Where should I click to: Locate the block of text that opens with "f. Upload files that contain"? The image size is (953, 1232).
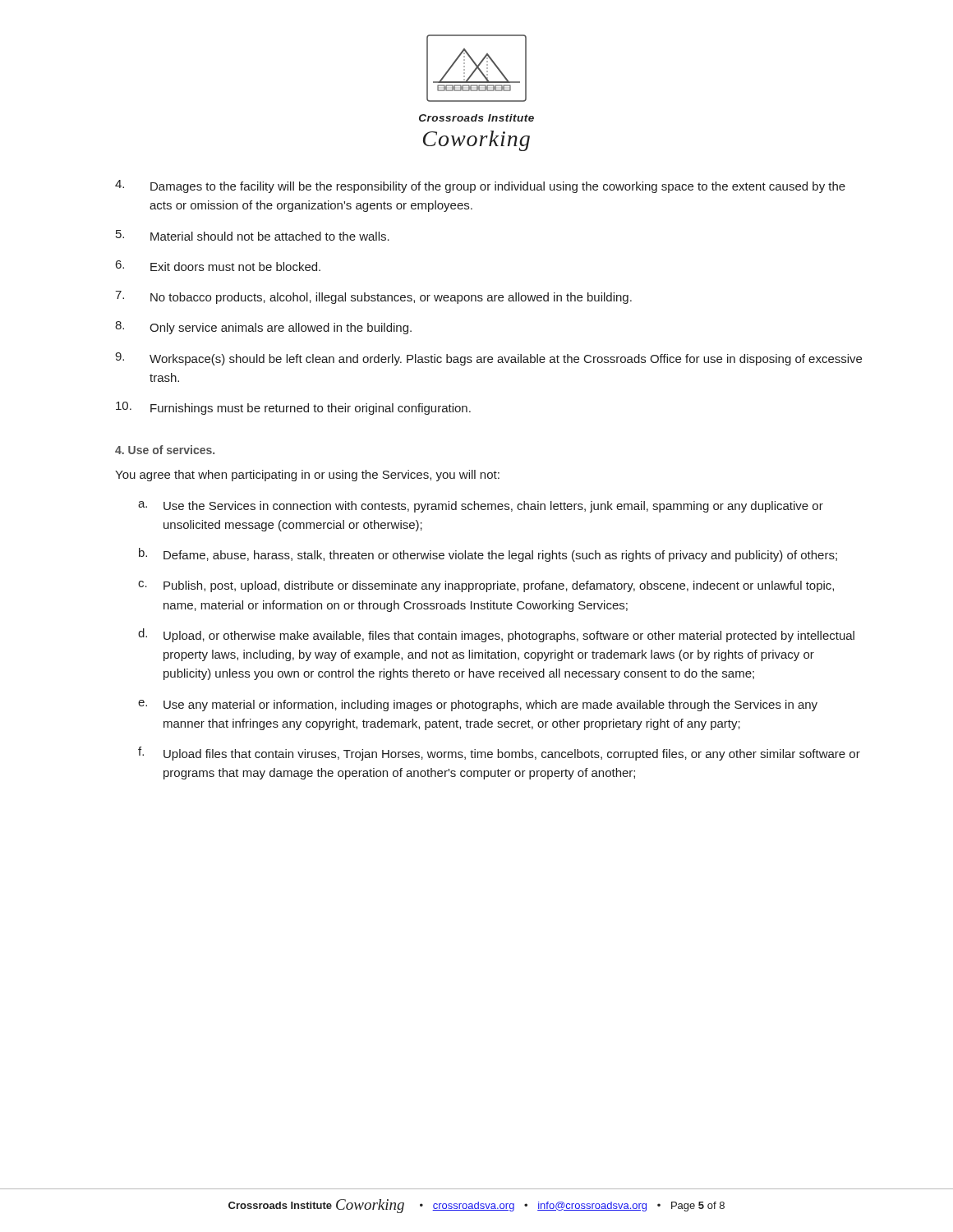point(500,763)
